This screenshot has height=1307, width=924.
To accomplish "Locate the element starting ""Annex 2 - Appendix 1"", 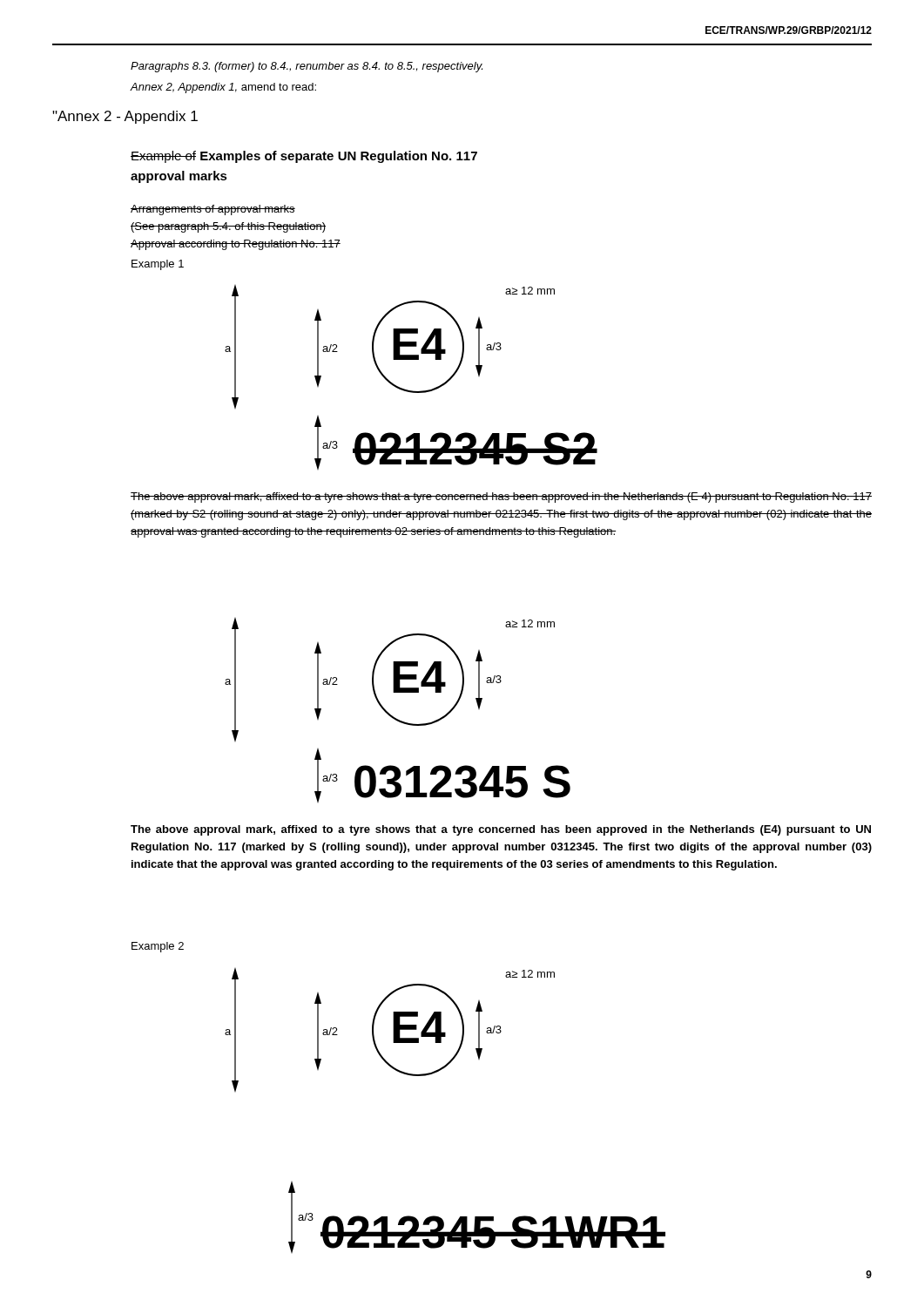I will pyautogui.click(x=125, y=116).
